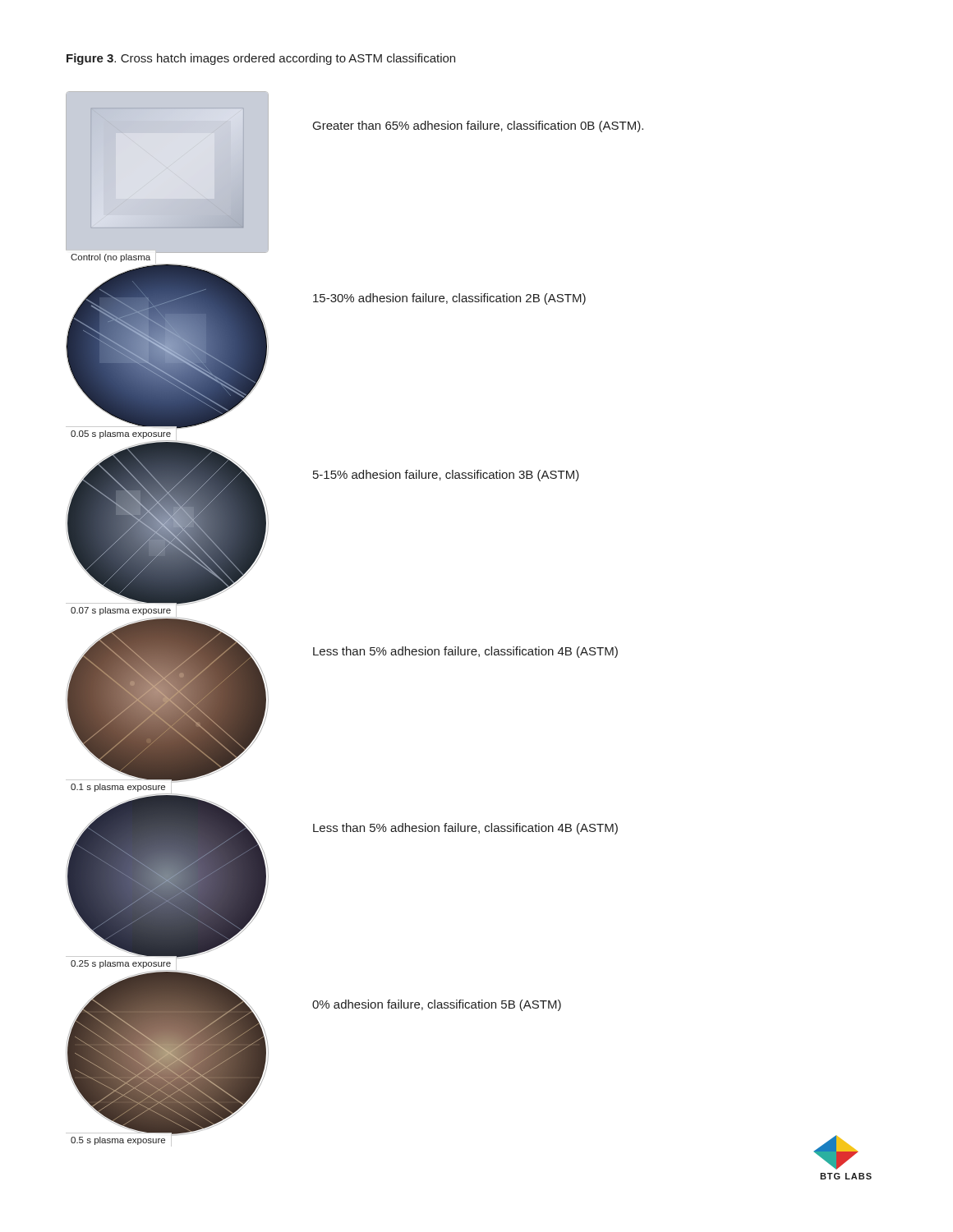The height and width of the screenshot is (1232, 953).
Task: Select the caption
Action: point(261,58)
